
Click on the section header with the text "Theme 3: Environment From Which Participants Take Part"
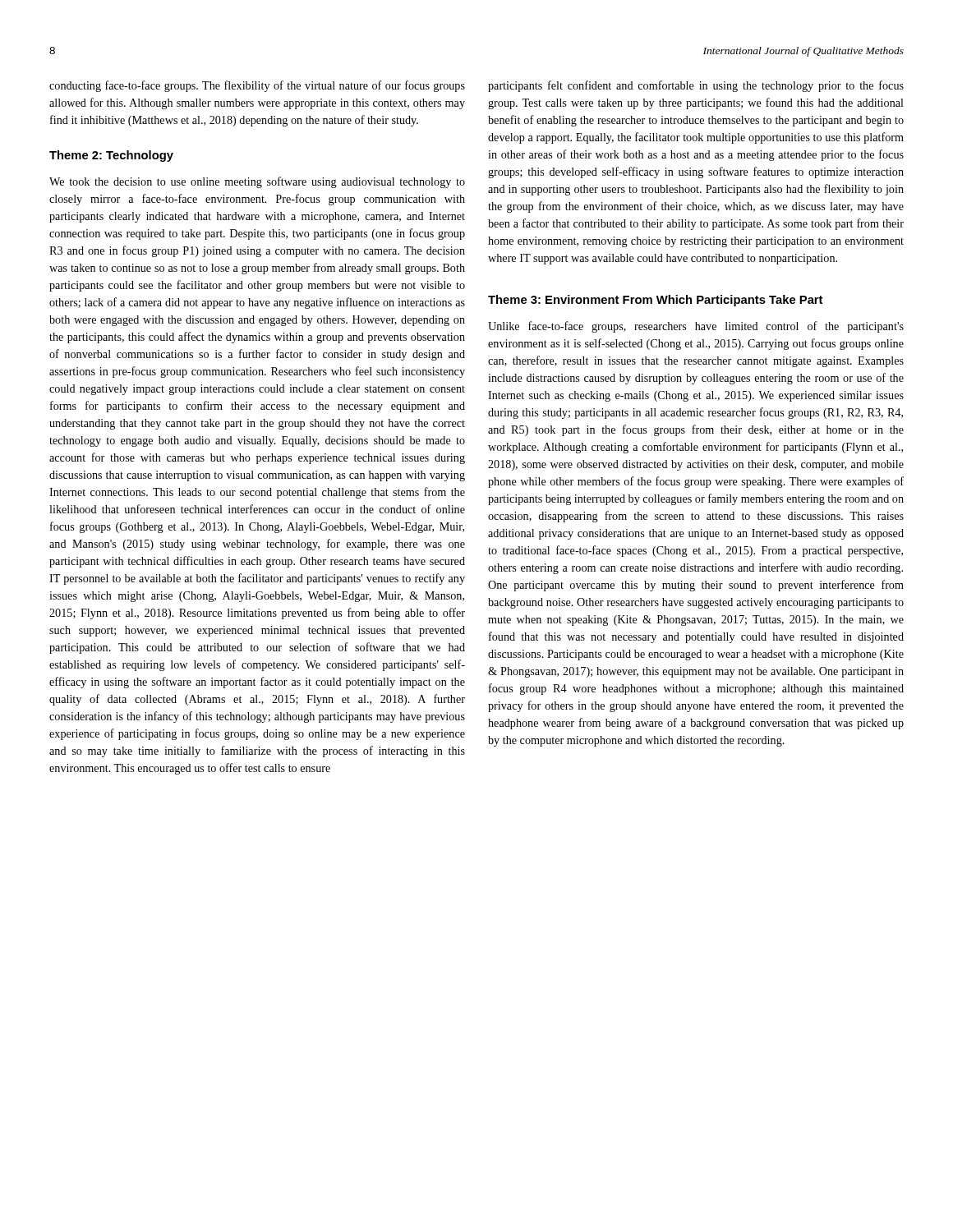point(655,300)
